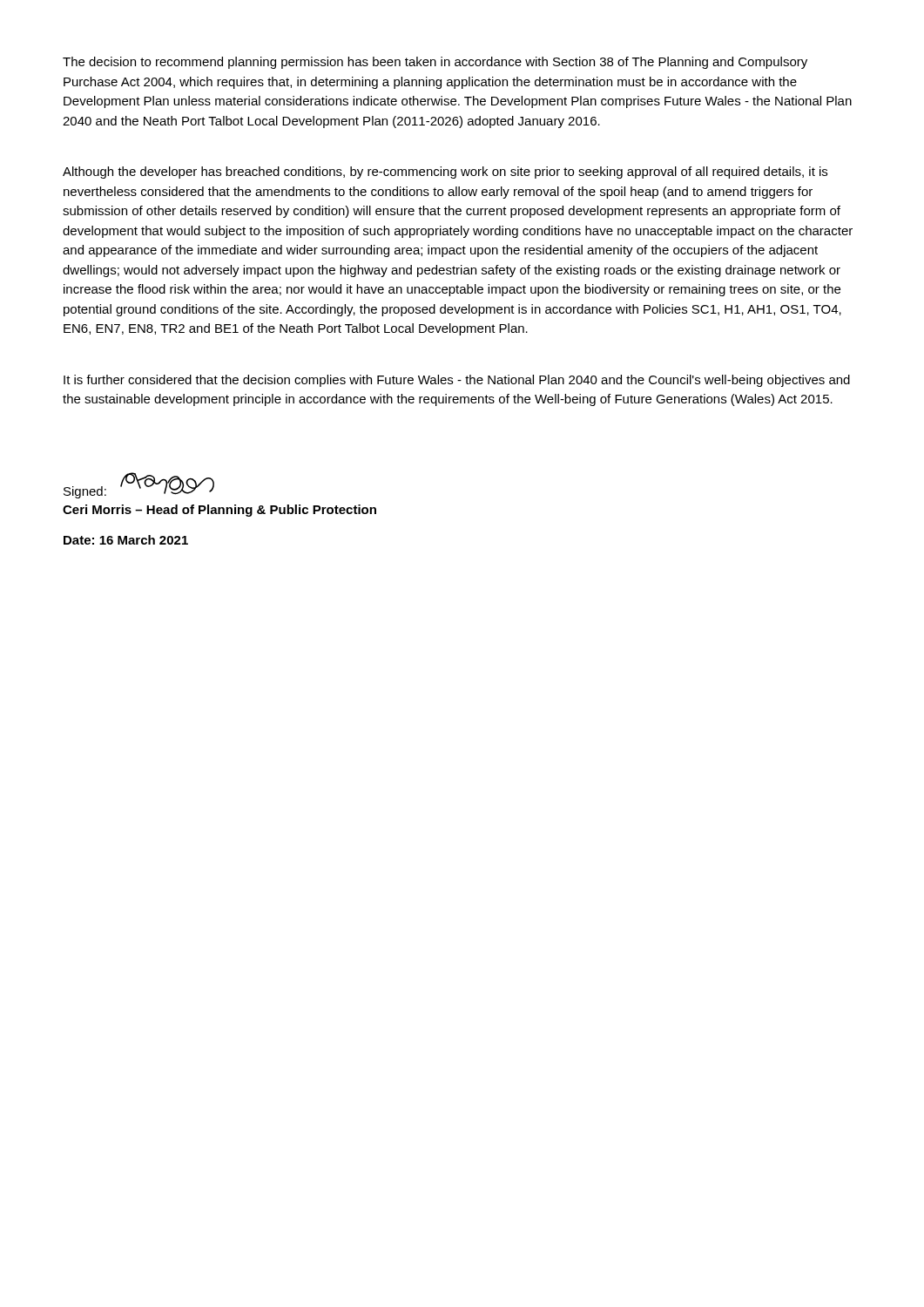Where does it say "Date: 16 March 2021"?
The image size is (924, 1307).
point(126,539)
